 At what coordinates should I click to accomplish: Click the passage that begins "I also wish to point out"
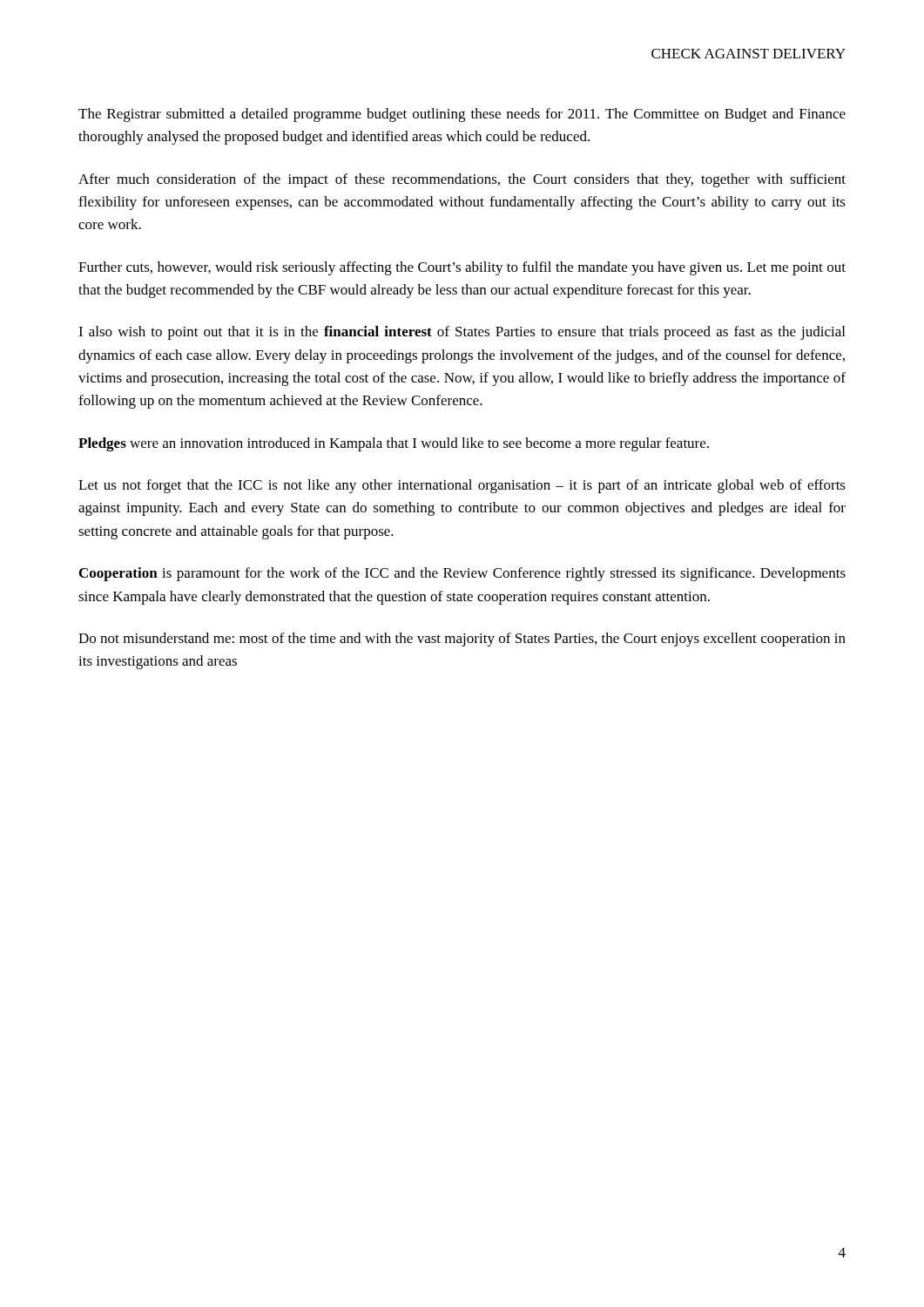pos(462,366)
